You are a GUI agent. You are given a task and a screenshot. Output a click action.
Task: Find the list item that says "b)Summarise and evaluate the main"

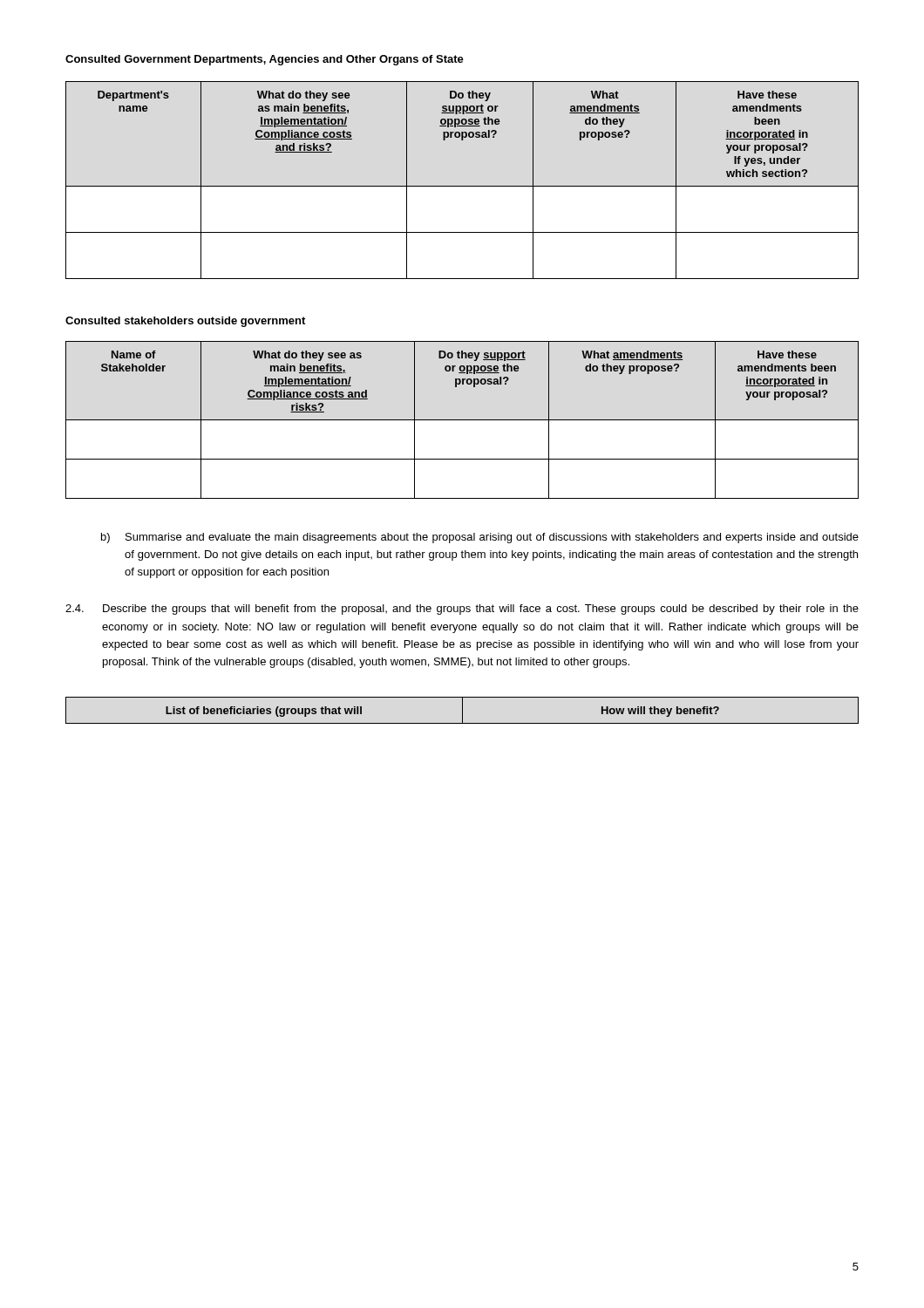[x=479, y=555]
